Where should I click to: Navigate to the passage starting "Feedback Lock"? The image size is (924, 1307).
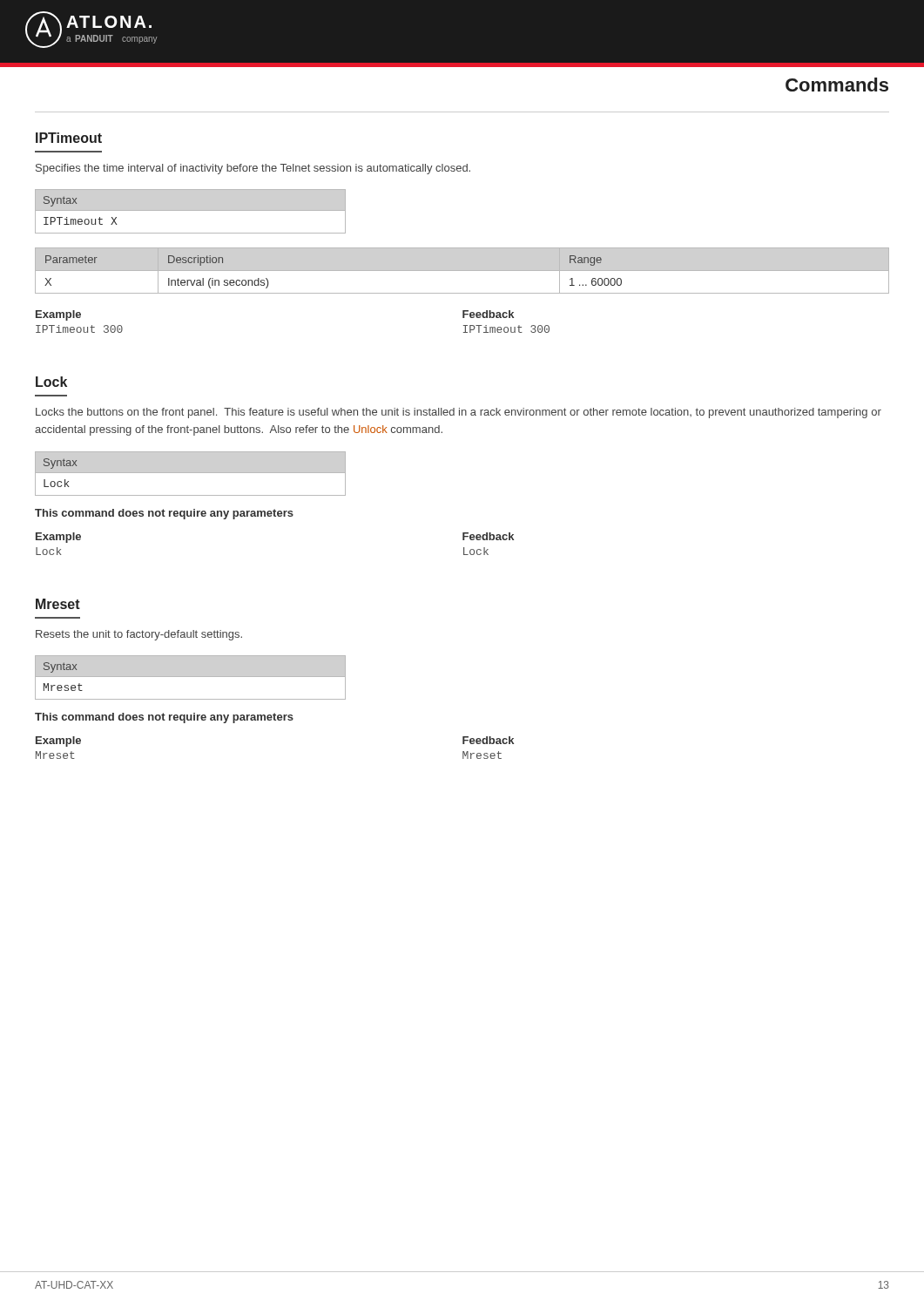488,536
